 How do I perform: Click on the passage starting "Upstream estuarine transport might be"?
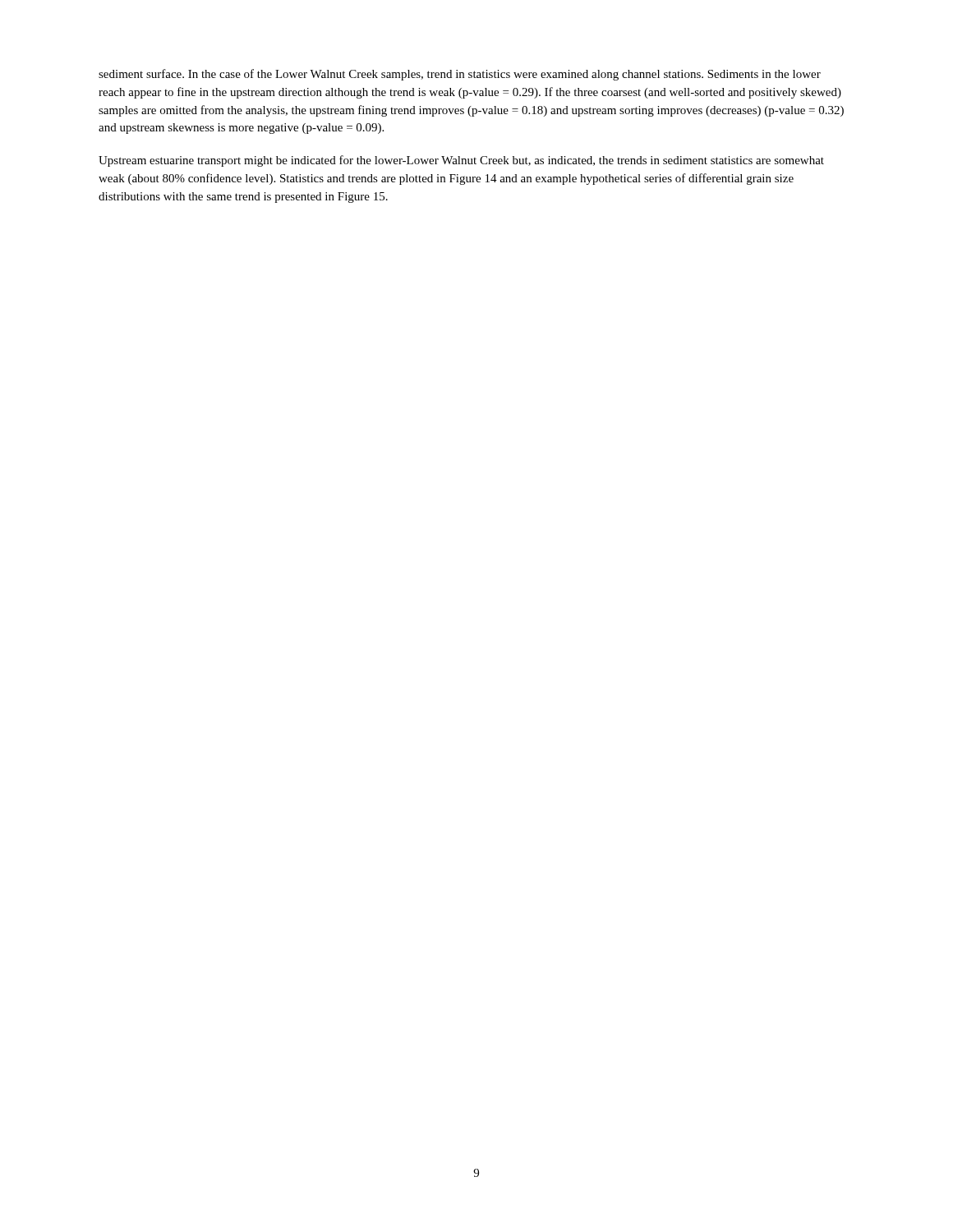(x=461, y=178)
